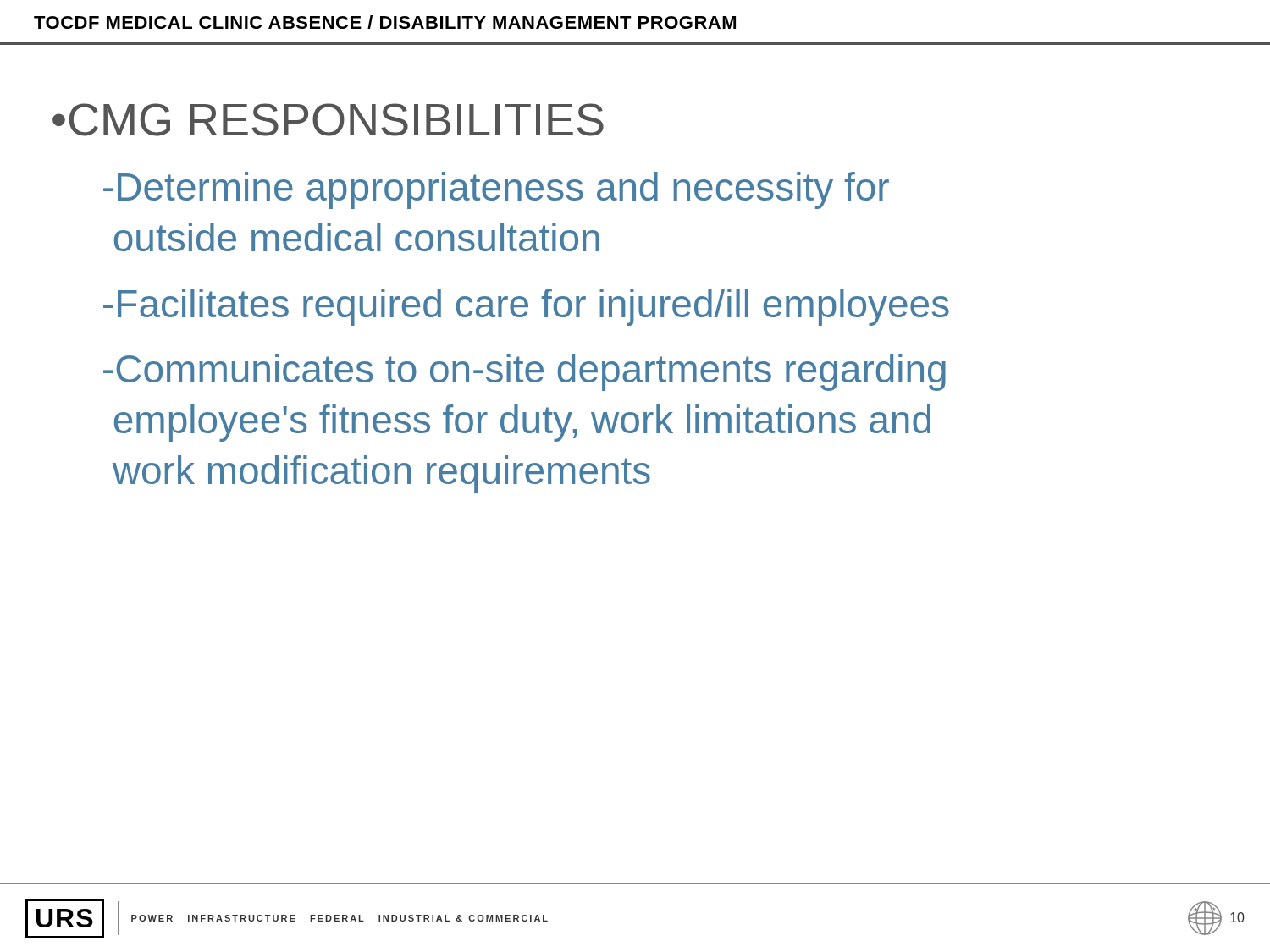Find the title containing "•CMG RESPONSIBILITIES"
This screenshot has width=1270, height=952.
(x=328, y=119)
